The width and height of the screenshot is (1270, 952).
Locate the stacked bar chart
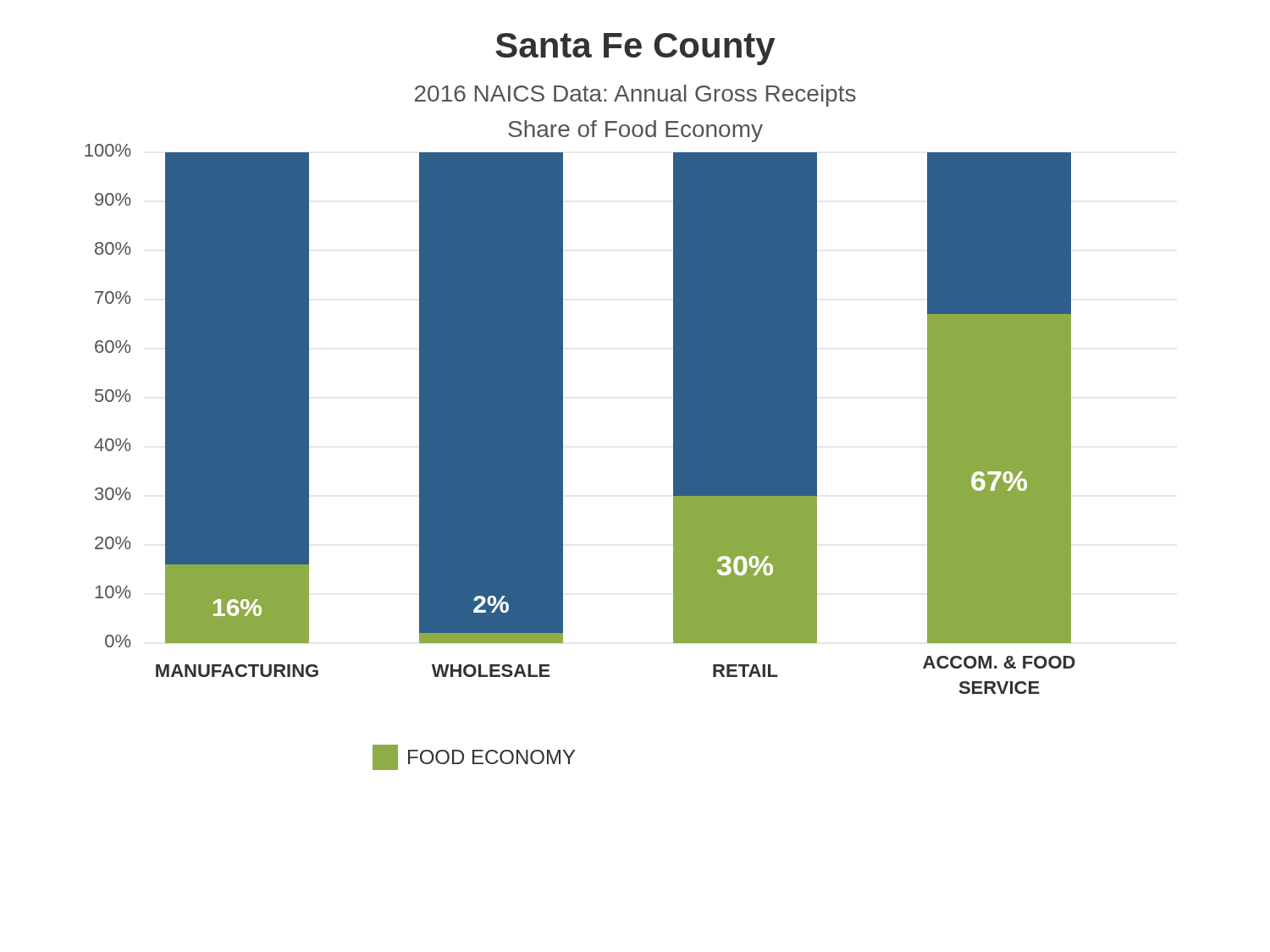[x=635, y=474]
